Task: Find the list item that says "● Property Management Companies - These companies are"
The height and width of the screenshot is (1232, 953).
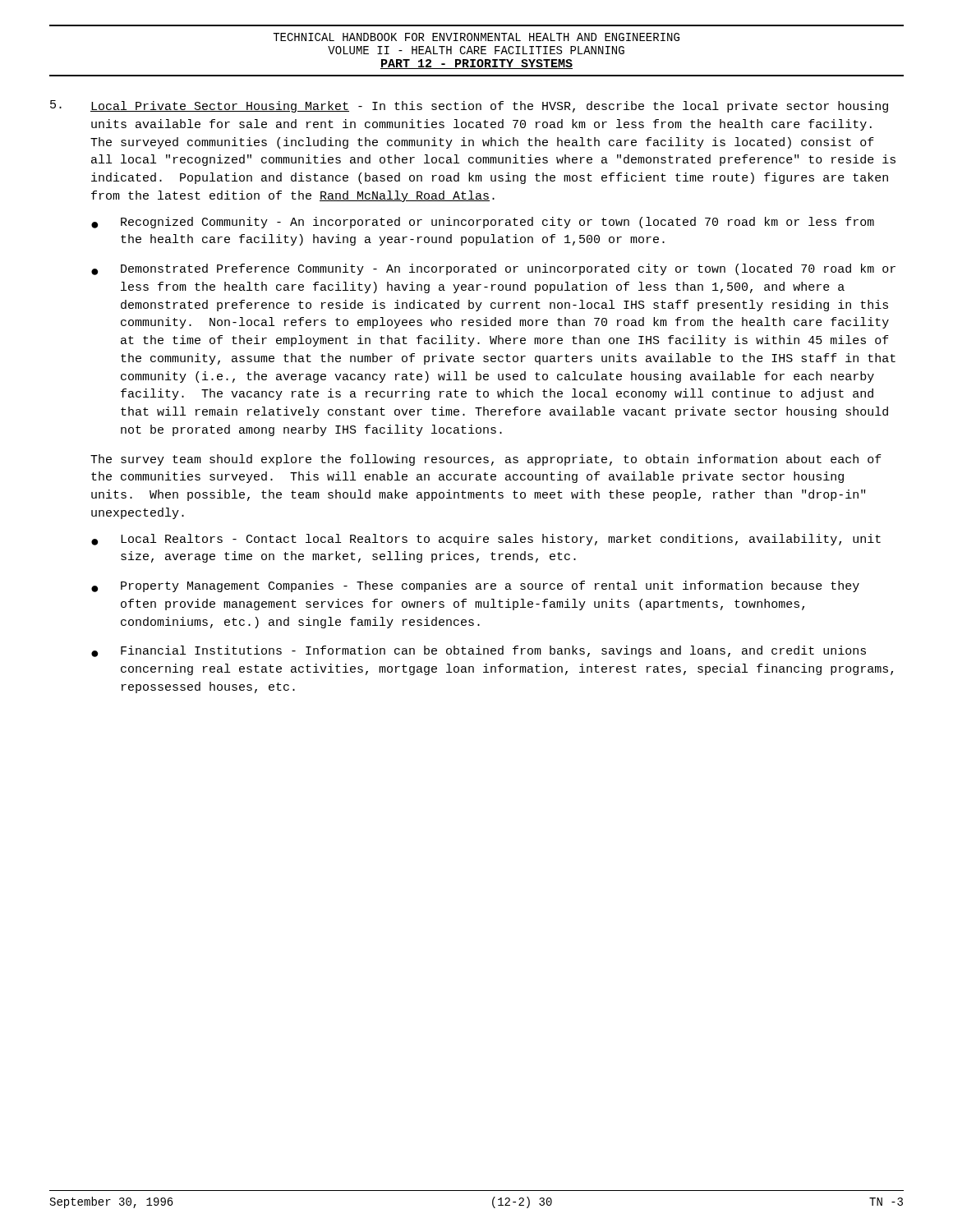Action: [x=497, y=605]
